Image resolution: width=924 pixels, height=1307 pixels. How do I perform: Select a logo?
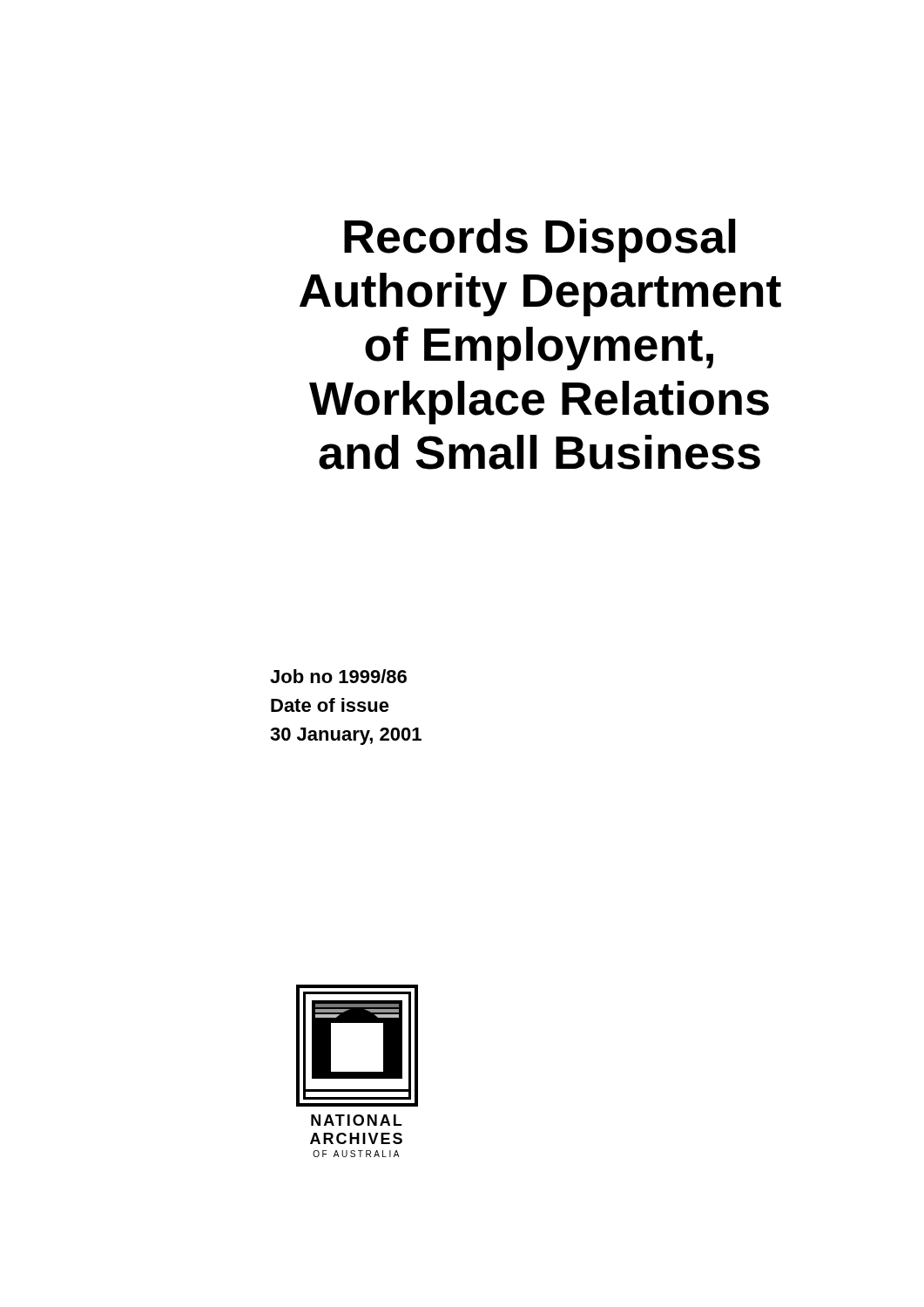coord(357,1072)
